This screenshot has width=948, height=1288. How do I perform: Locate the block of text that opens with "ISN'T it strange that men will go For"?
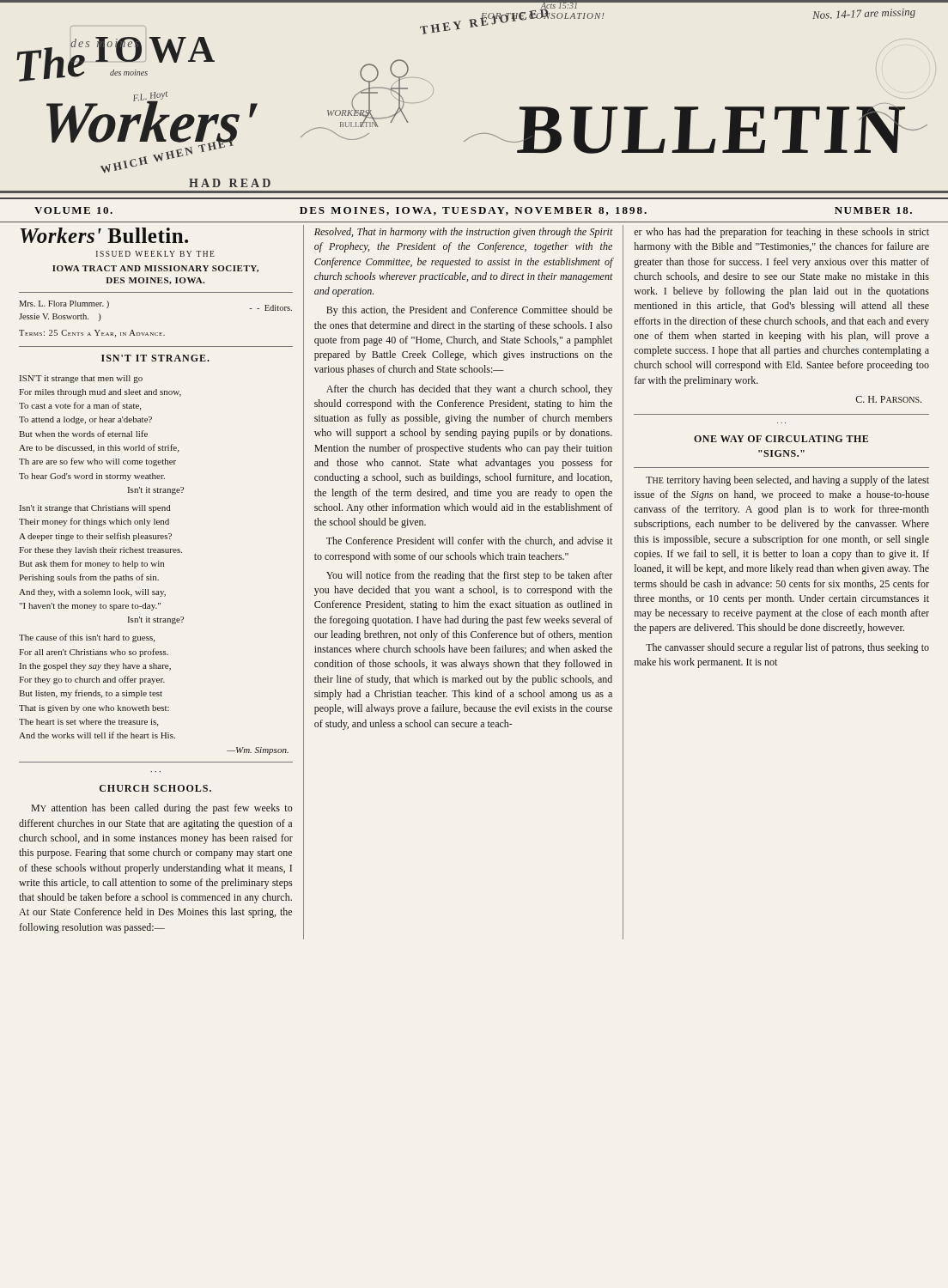(156, 434)
